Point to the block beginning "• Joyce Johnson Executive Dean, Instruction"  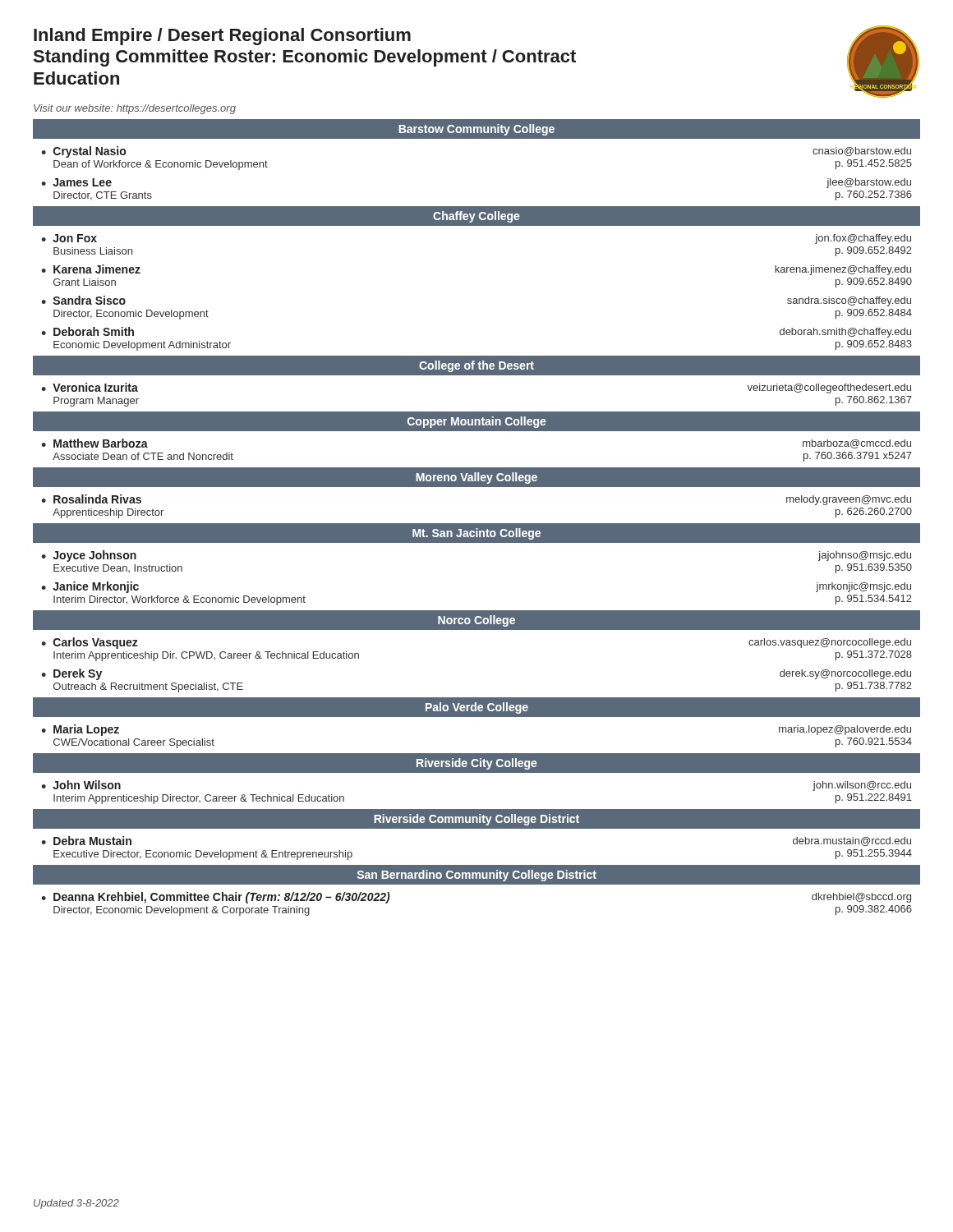(x=91, y=557)
